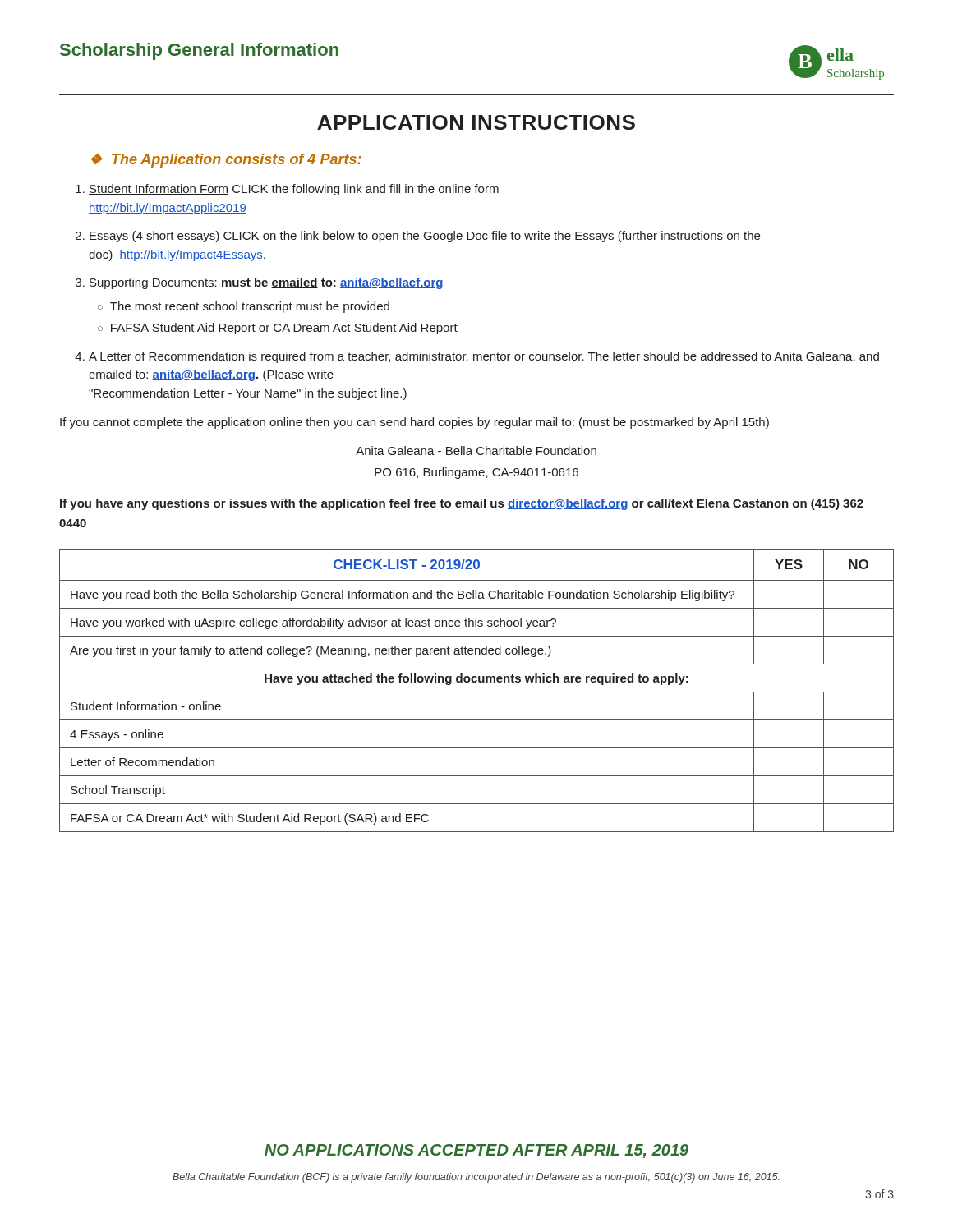Screen dimensions: 1232x953
Task: Find the block on this page that starts "Anita Galeana - Bella Charitable Foundation PO 616,"
Action: click(476, 461)
